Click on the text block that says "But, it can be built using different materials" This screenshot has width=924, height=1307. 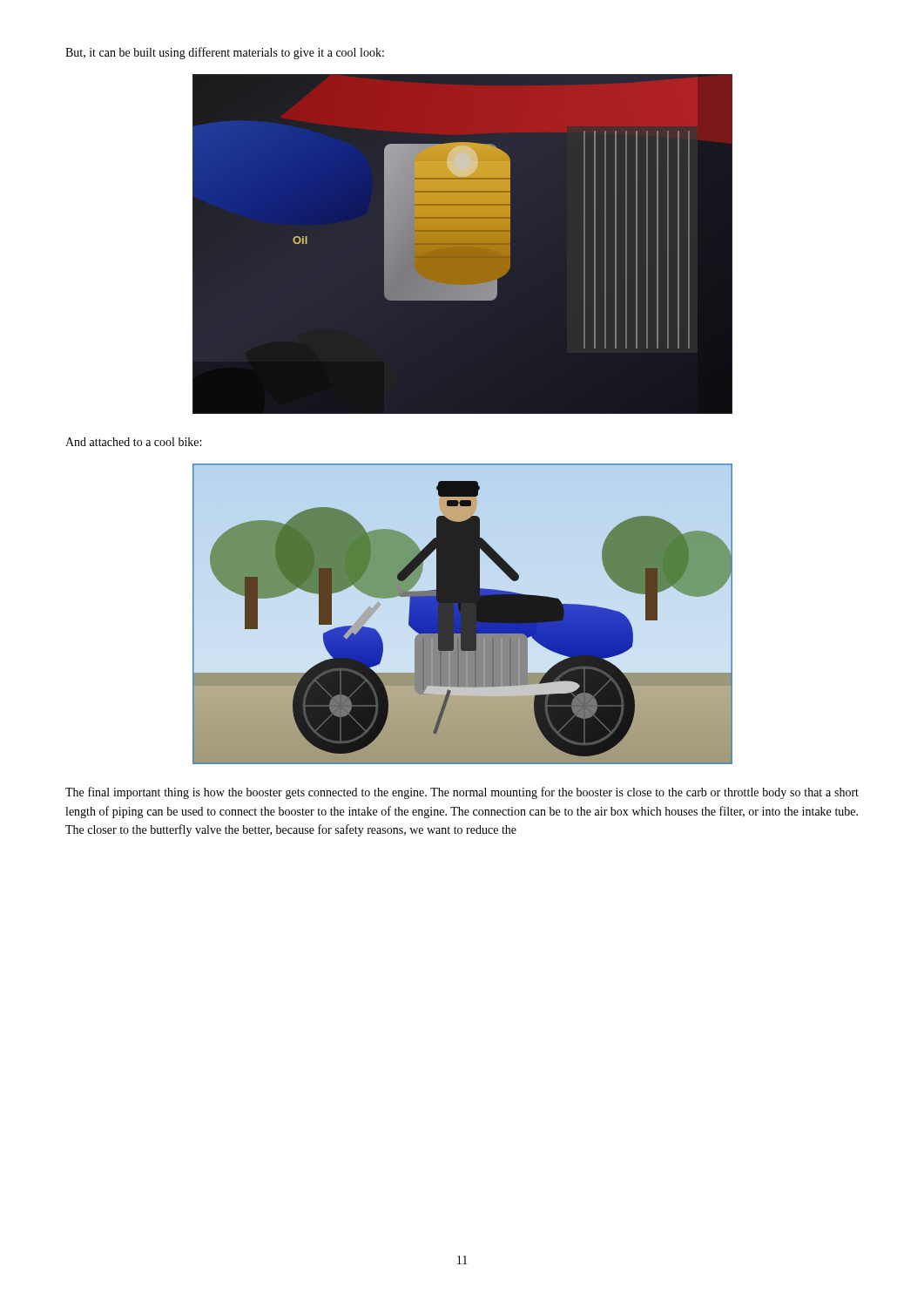click(225, 53)
